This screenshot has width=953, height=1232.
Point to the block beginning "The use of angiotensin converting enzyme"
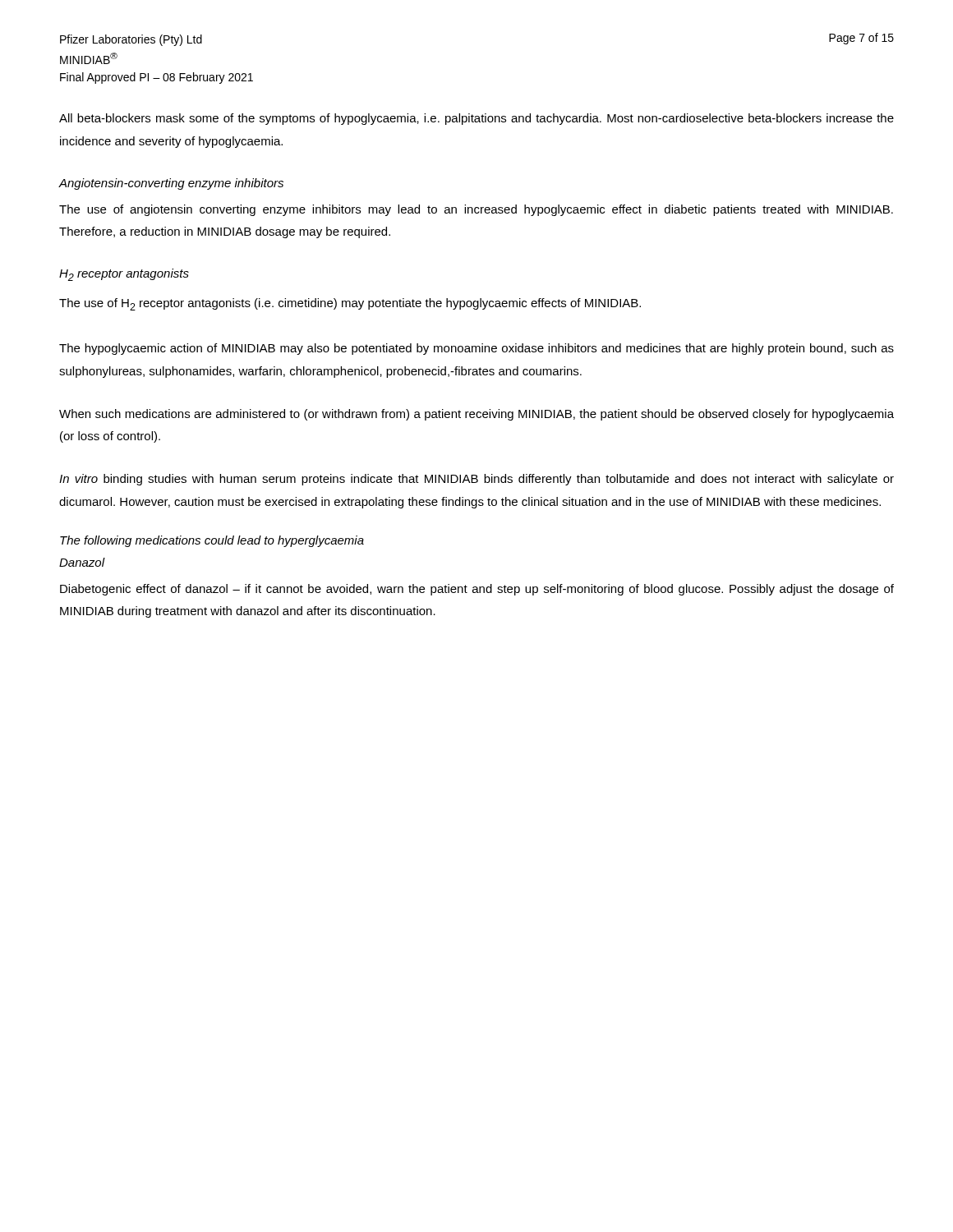[476, 220]
